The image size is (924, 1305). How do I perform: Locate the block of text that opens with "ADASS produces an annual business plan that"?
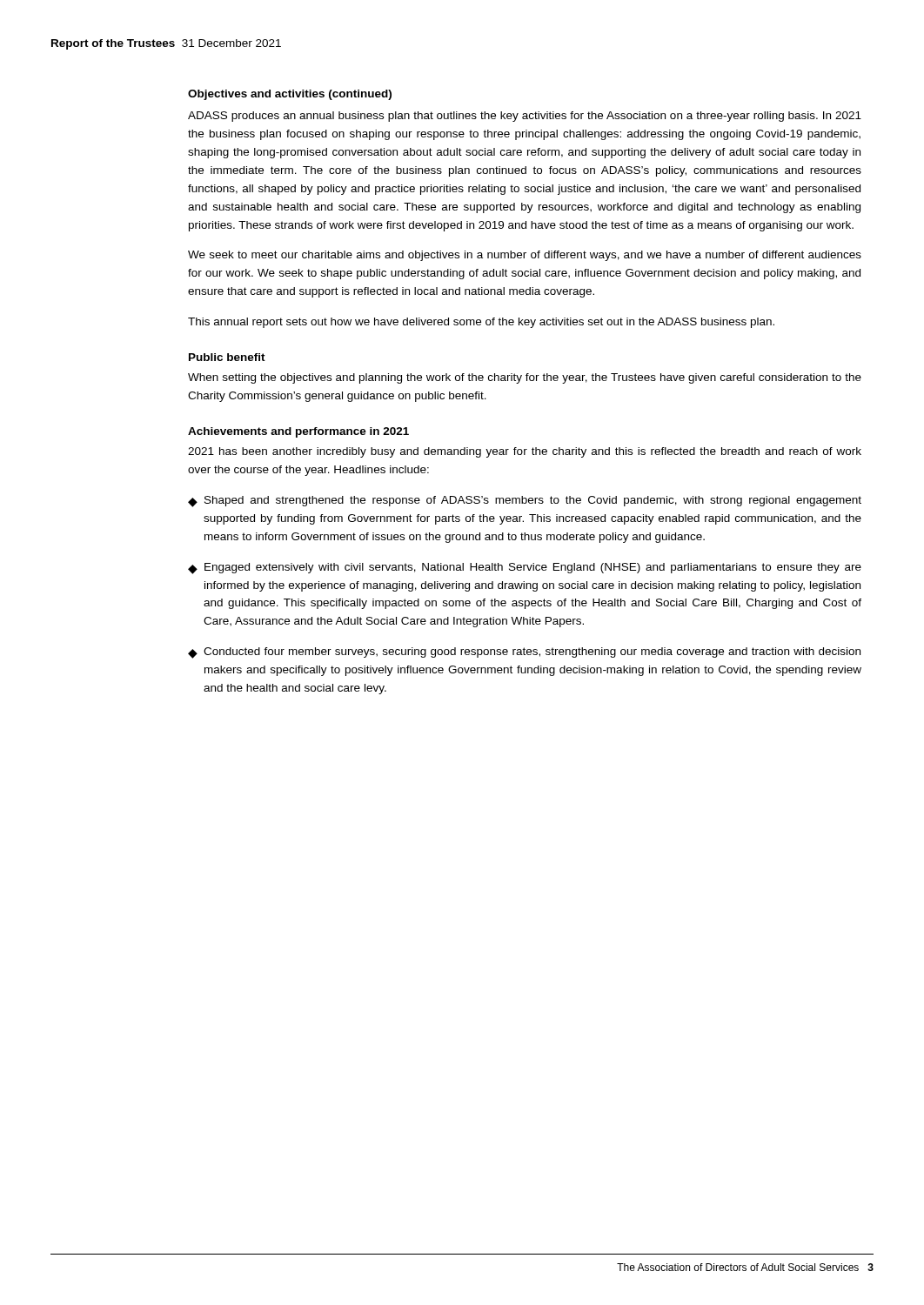click(x=525, y=170)
